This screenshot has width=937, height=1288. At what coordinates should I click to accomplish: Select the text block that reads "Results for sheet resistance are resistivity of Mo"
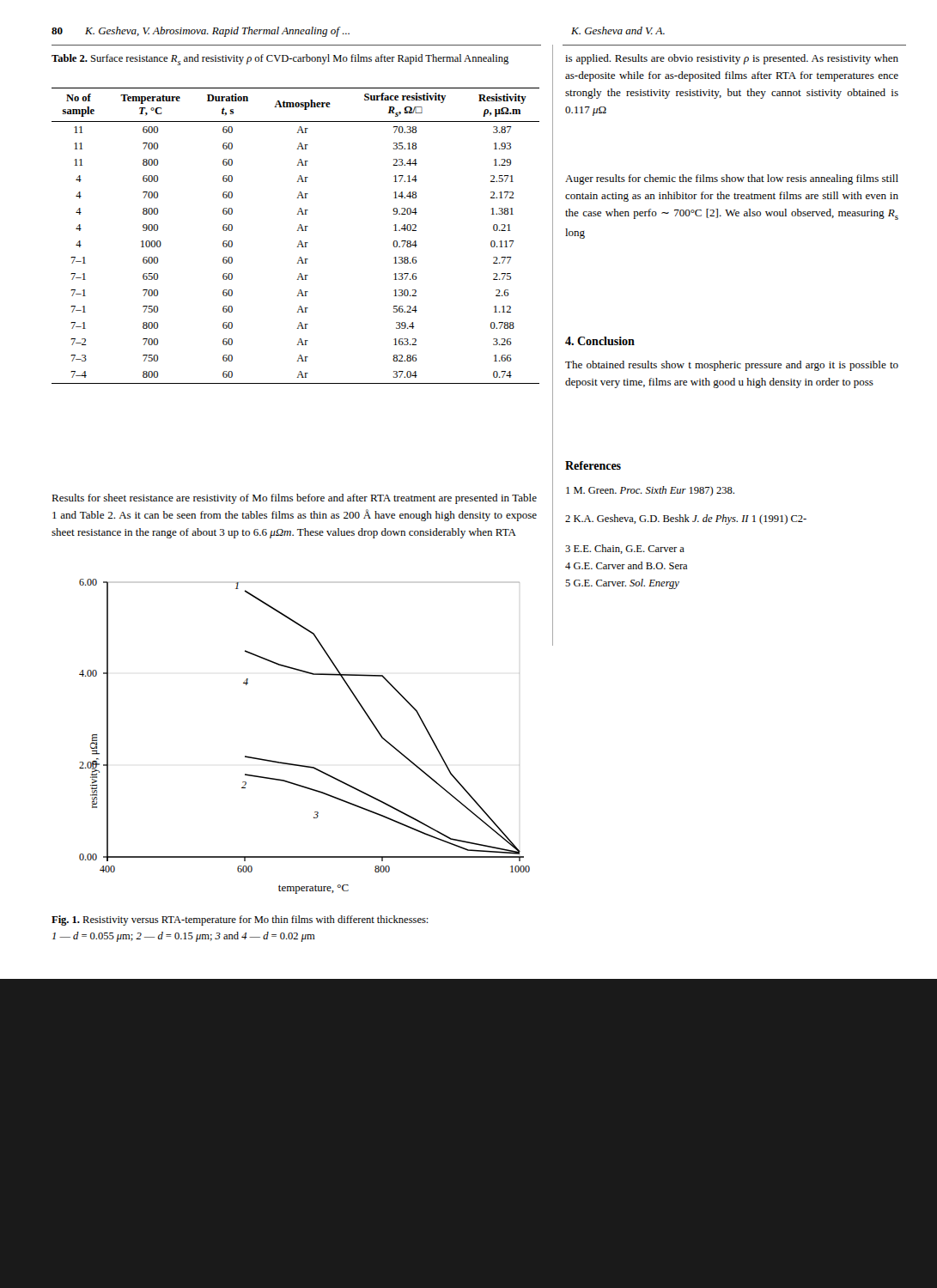[294, 515]
